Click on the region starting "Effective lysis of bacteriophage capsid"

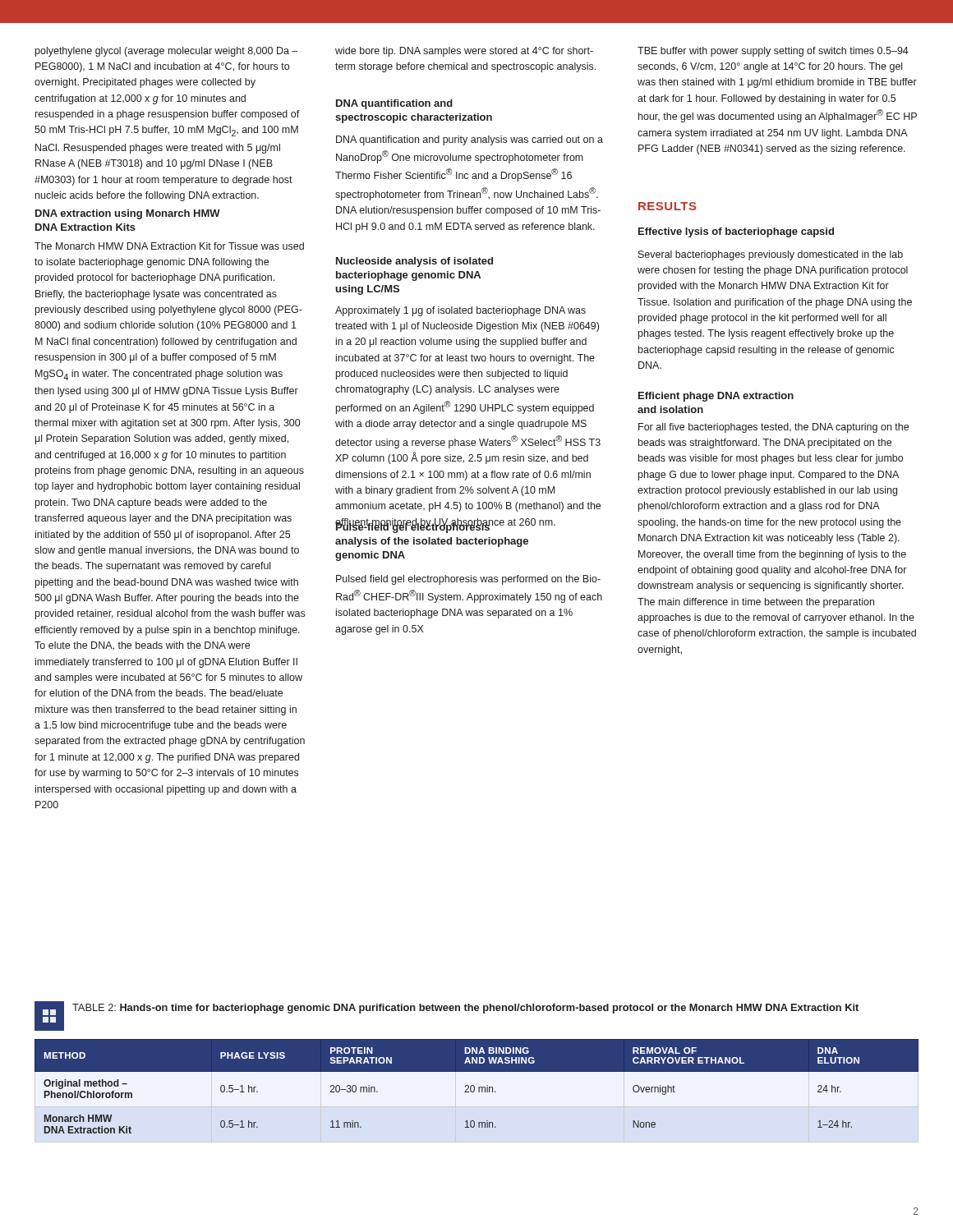pos(778,232)
